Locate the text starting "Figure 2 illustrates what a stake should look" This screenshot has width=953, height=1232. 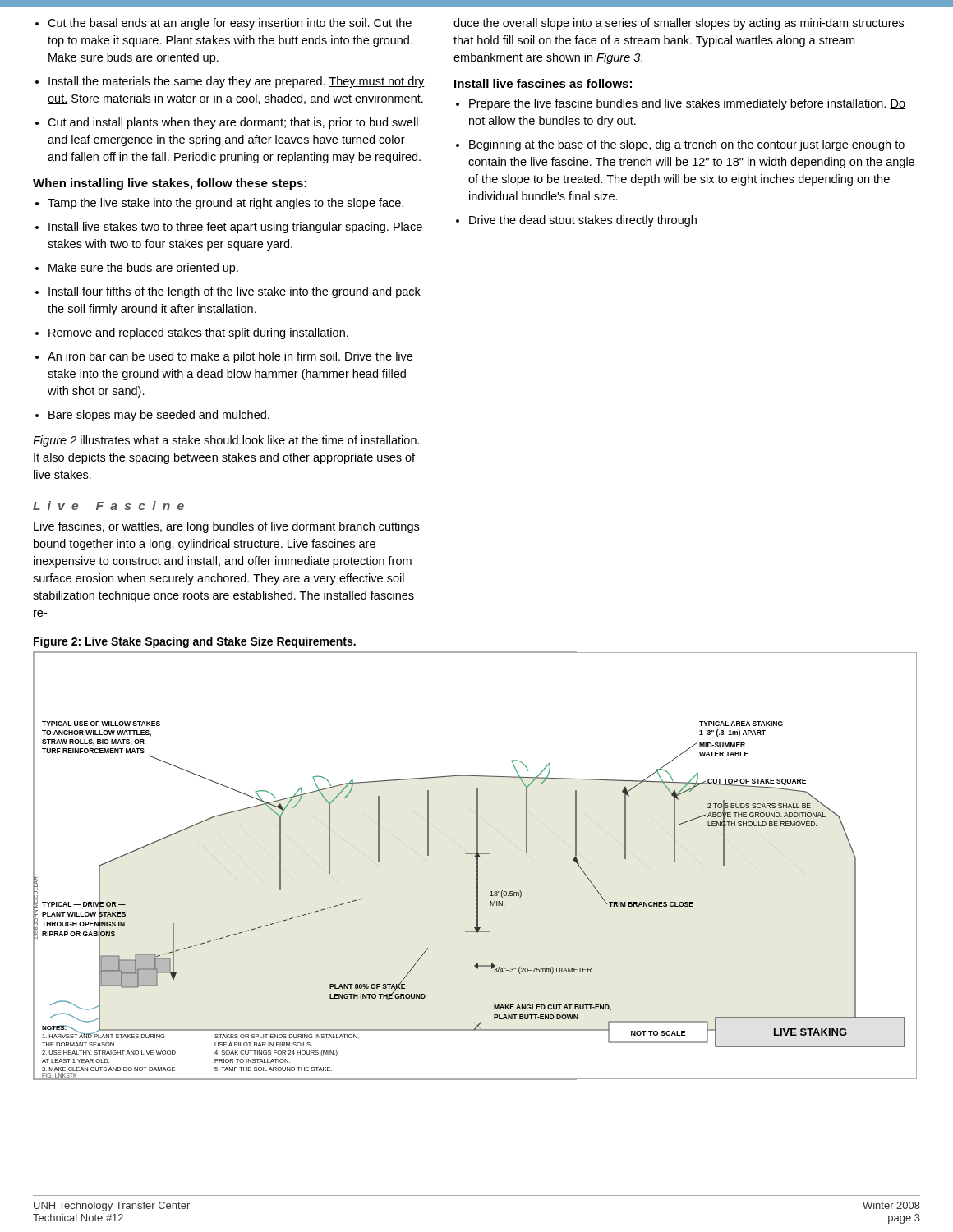[227, 458]
